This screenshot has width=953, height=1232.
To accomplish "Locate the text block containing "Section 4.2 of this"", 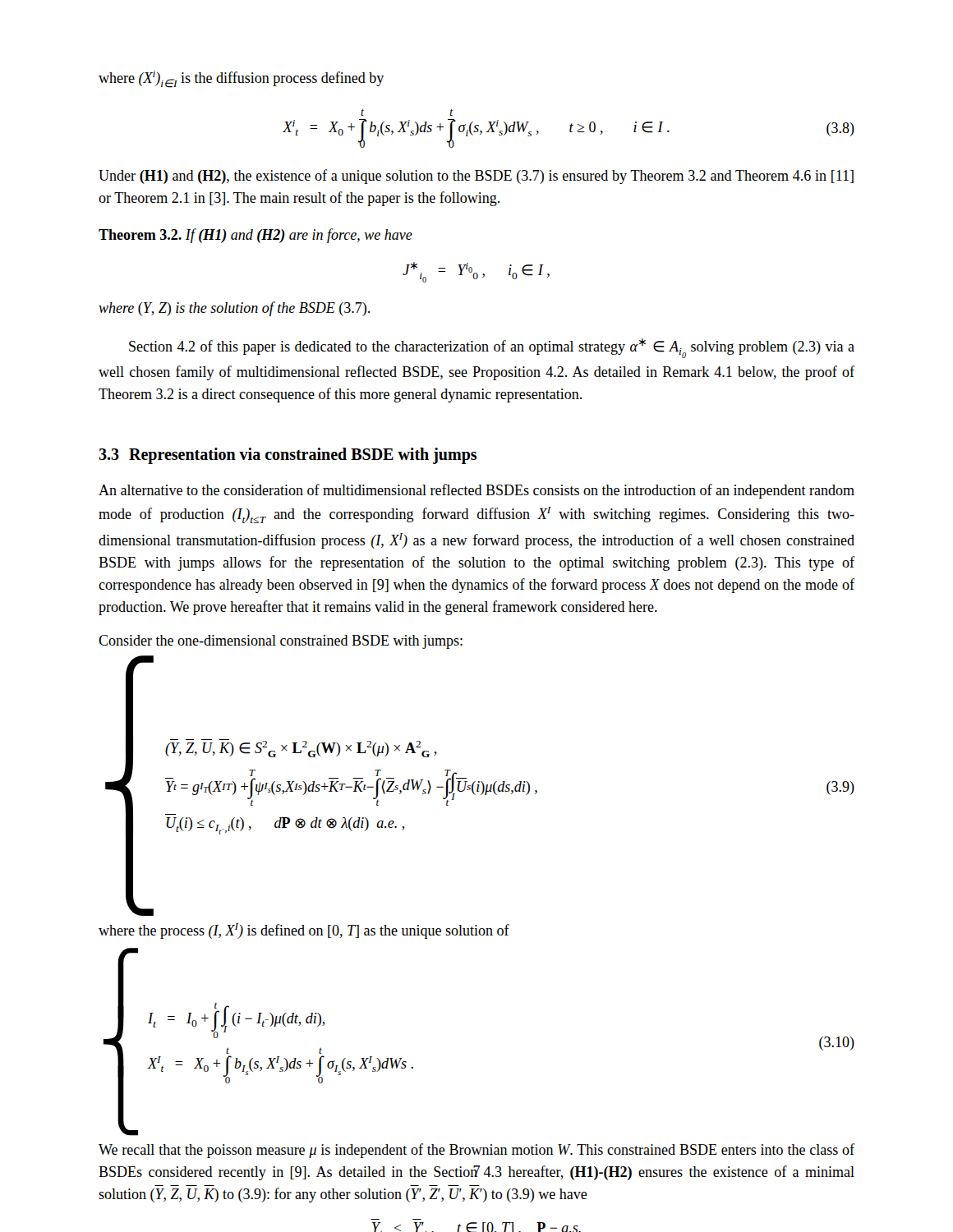I will pos(476,370).
